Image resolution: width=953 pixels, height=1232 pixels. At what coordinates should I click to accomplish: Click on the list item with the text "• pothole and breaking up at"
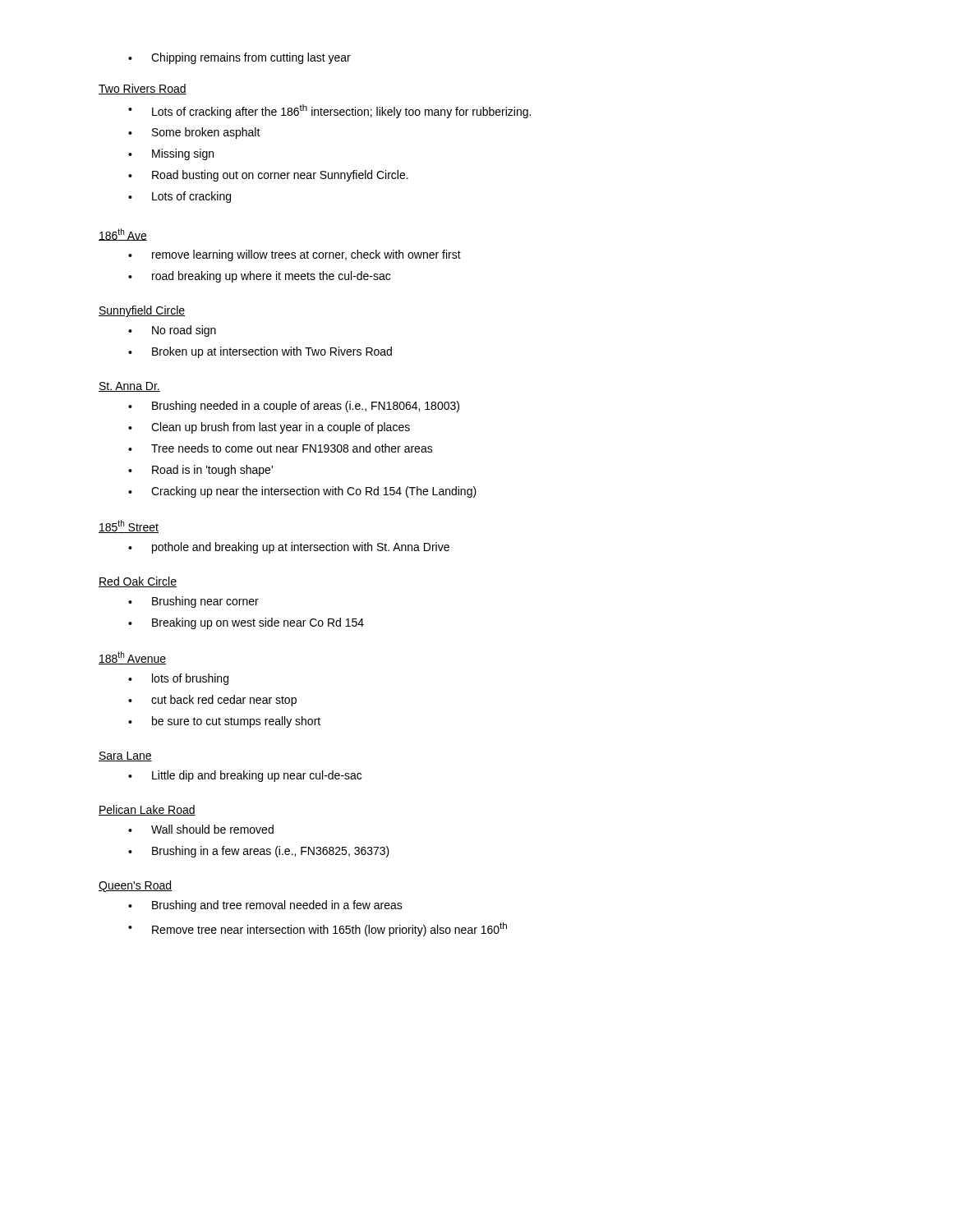289,548
